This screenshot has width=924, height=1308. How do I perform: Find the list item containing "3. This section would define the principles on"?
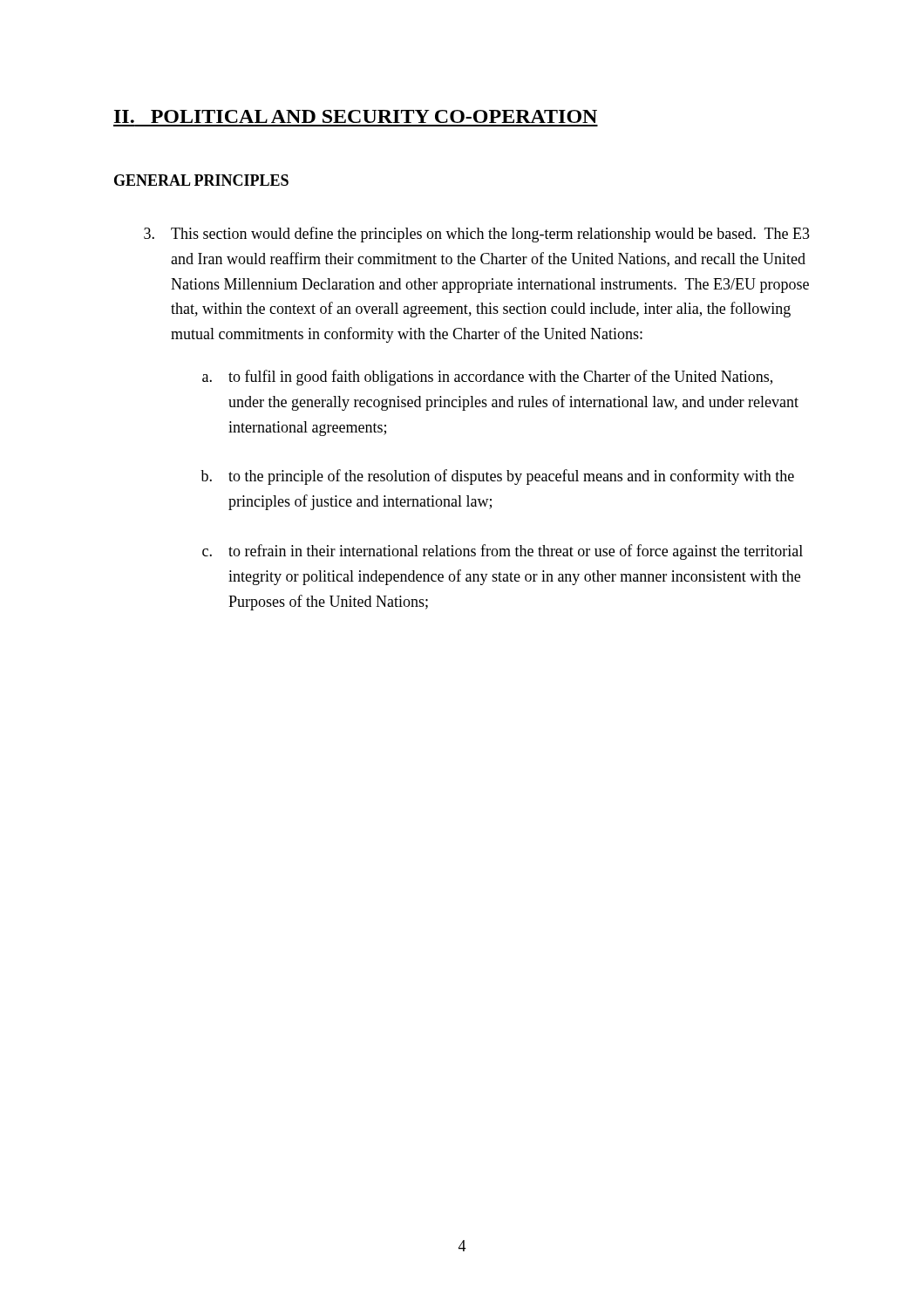pos(477,235)
